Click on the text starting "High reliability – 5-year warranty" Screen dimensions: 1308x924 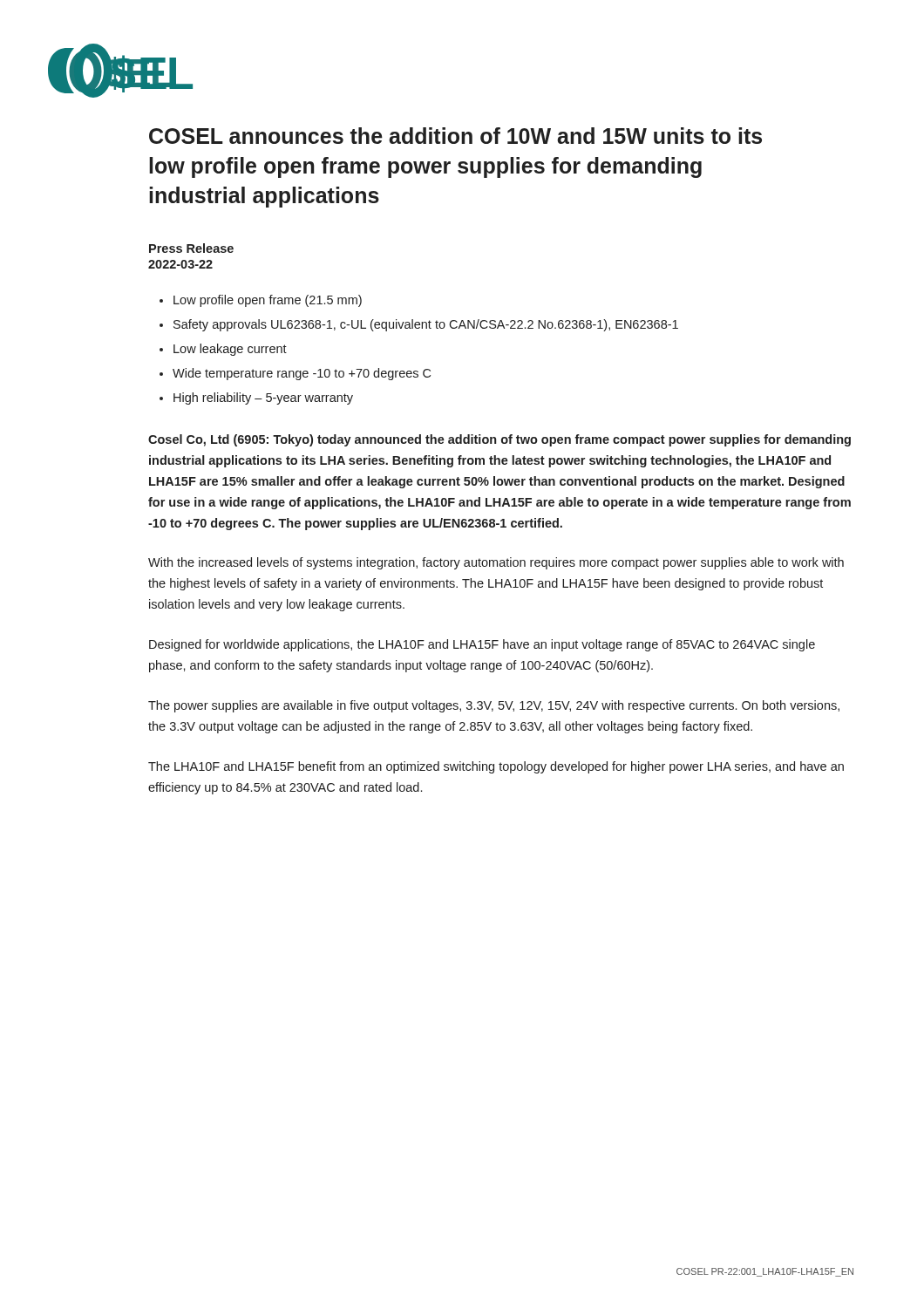pyautogui.click(x=263, y=398)
